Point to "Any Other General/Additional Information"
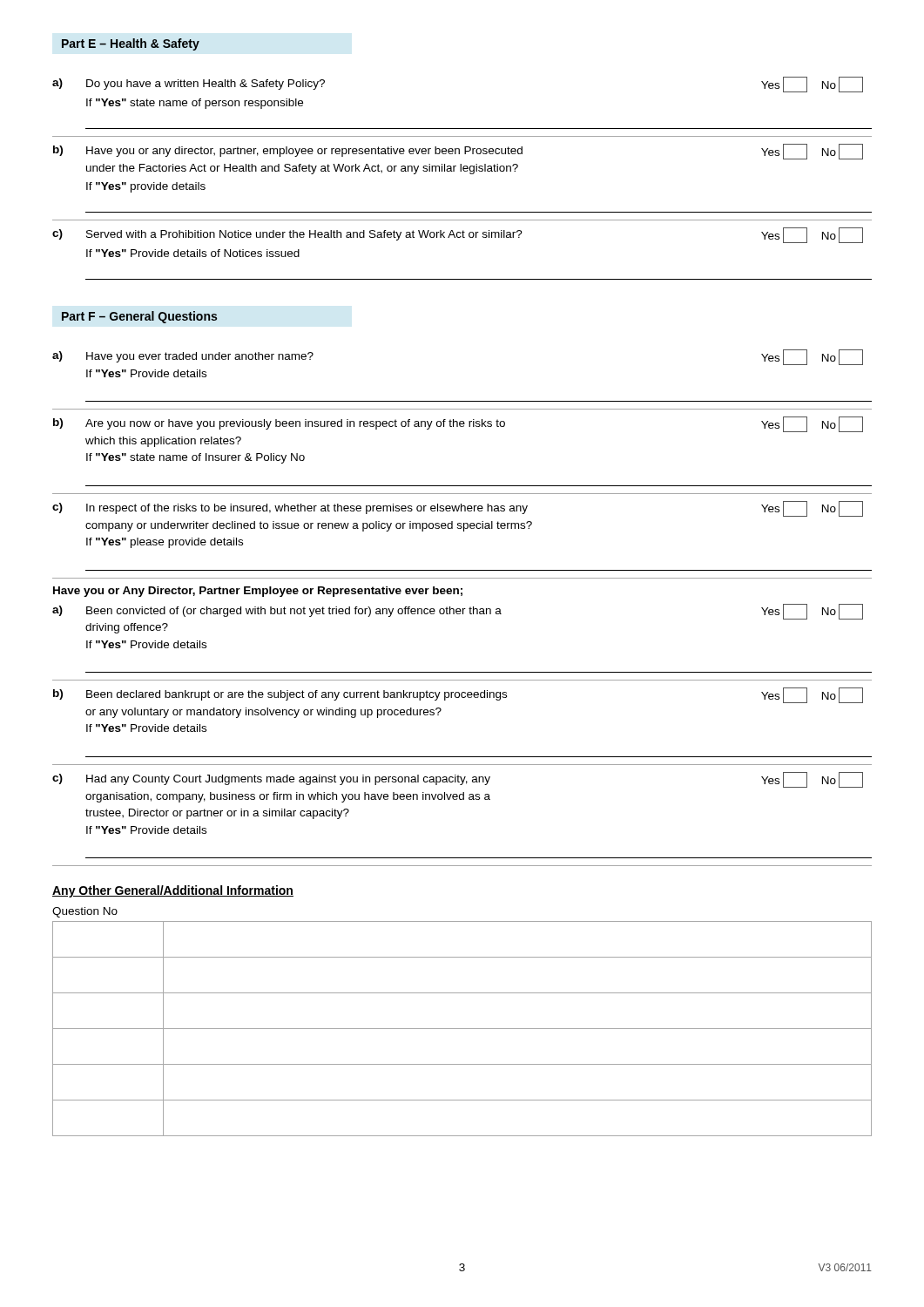The height and width of the screenshot is (1307, 924). [x=173, y=891]
